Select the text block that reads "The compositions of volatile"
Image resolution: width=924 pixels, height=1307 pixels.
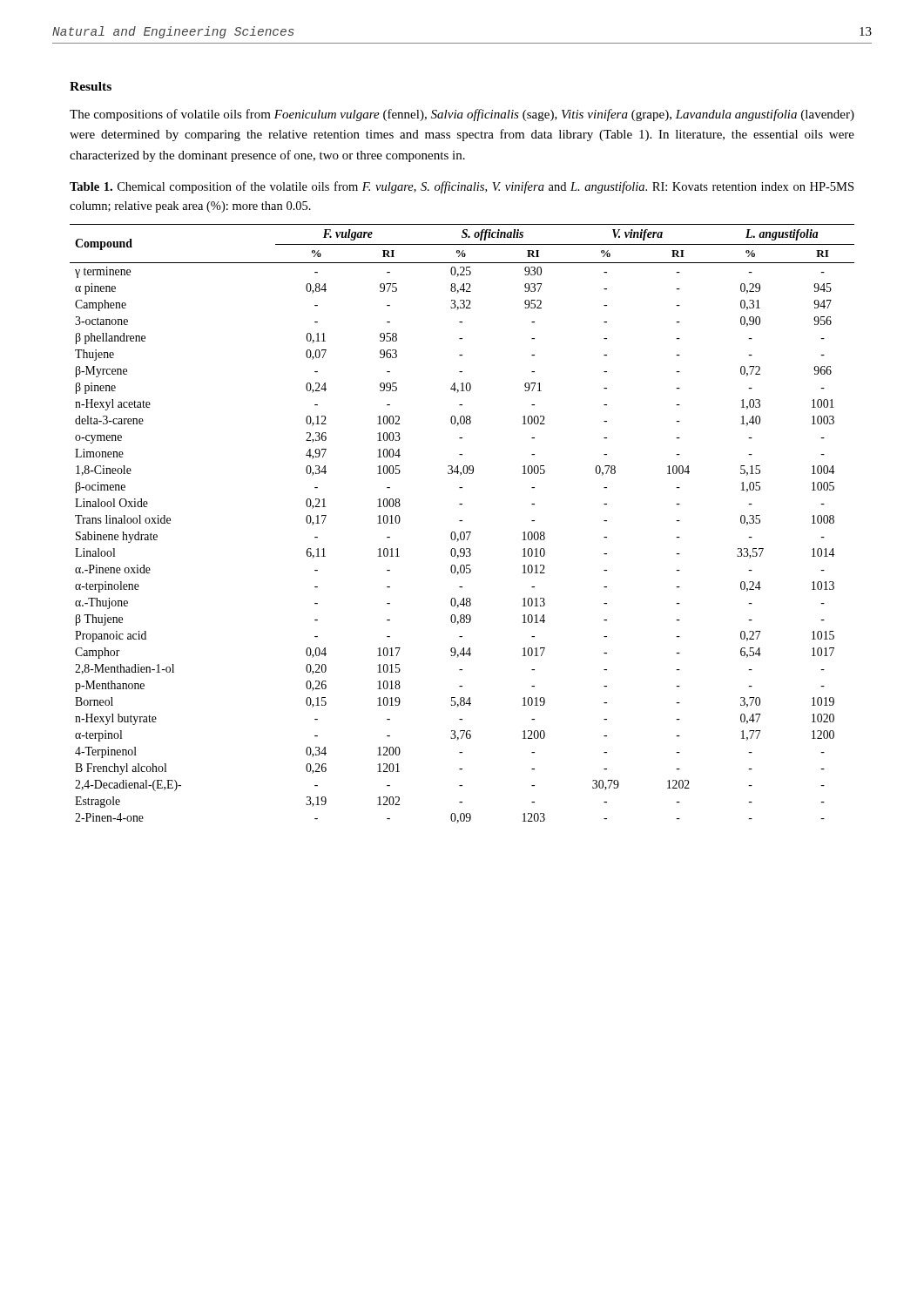[x=462, y=134]
